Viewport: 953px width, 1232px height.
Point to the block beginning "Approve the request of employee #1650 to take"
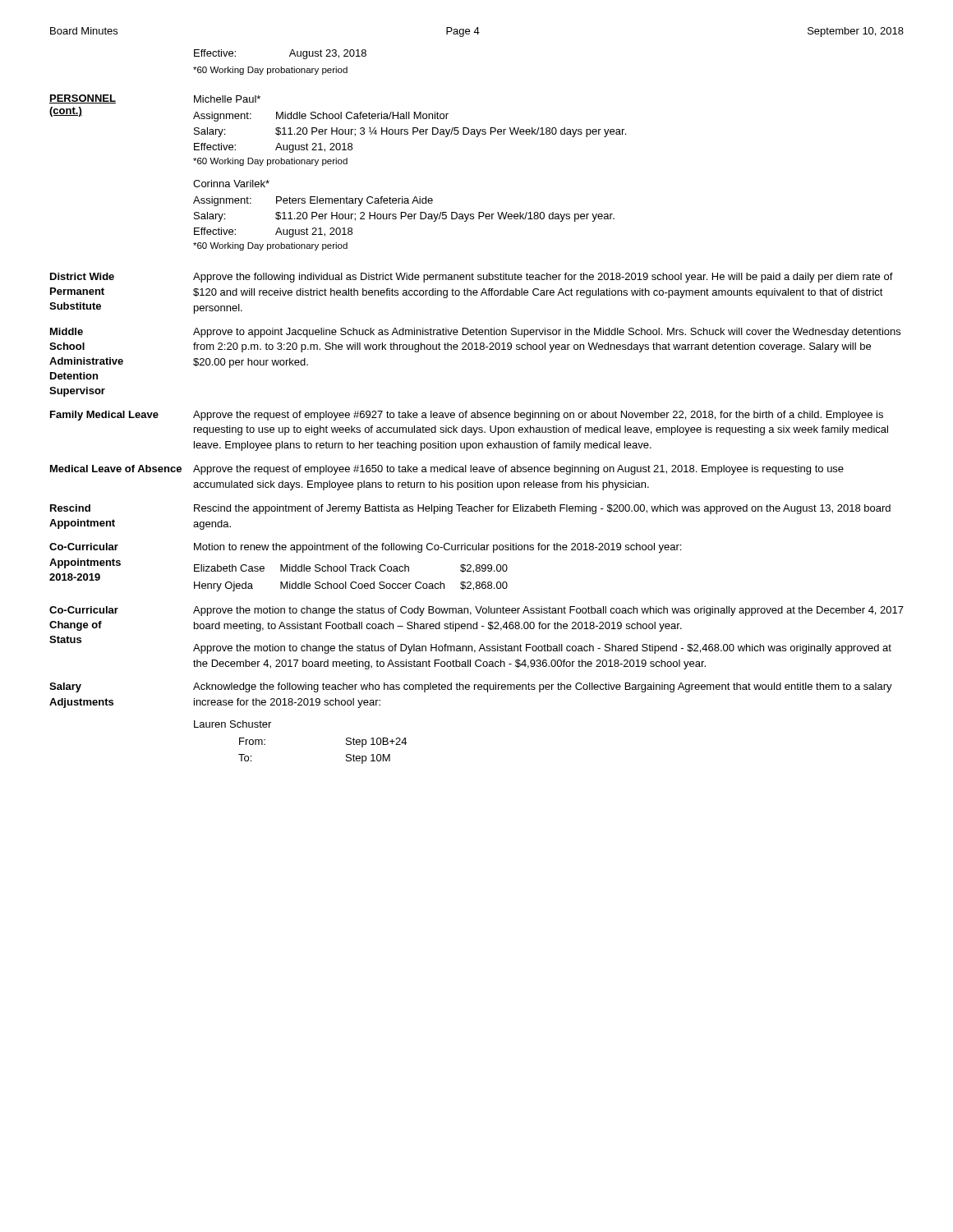(518, 476)
